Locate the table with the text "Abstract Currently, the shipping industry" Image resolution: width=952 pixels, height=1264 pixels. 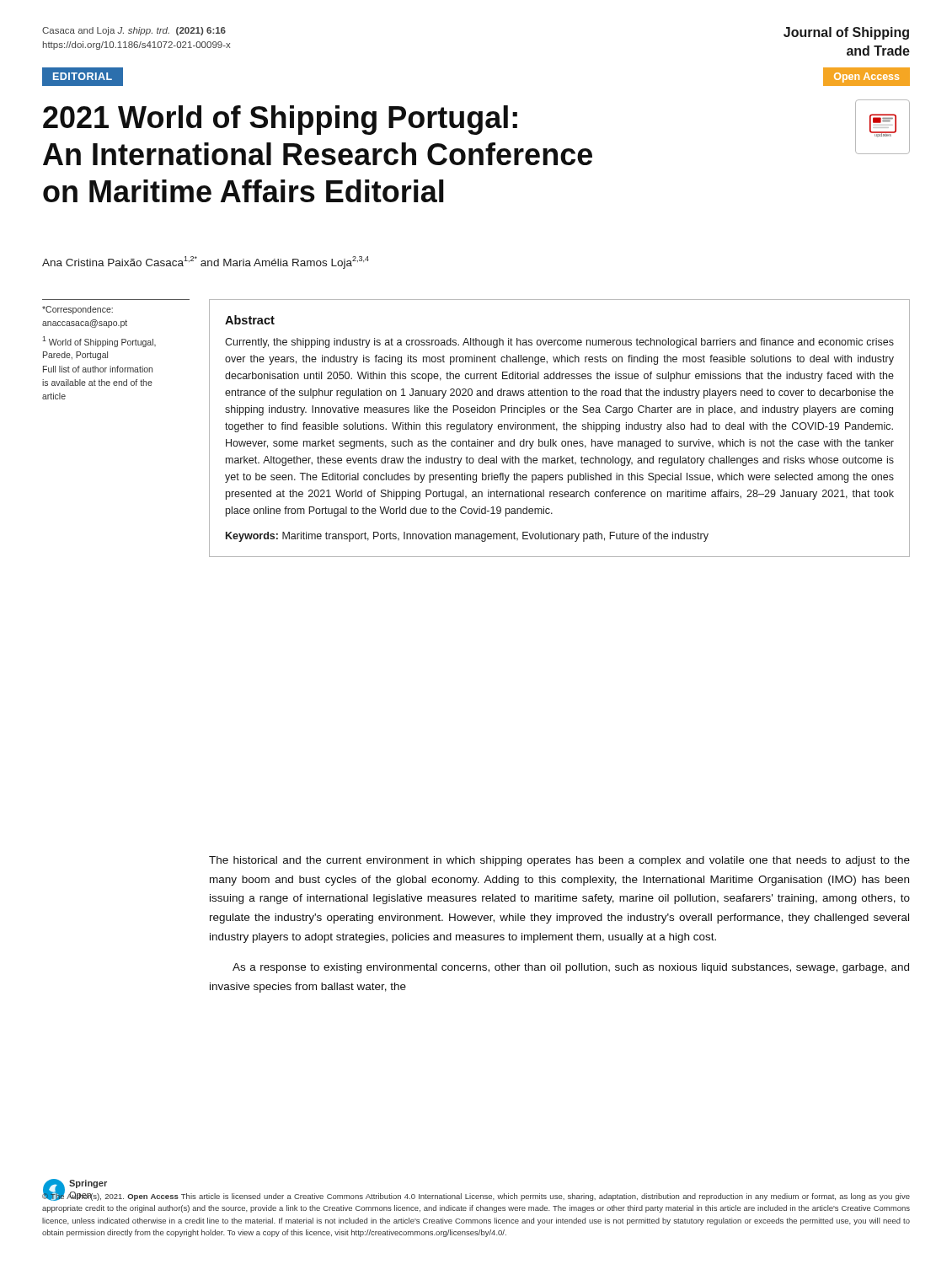(559, 428)
